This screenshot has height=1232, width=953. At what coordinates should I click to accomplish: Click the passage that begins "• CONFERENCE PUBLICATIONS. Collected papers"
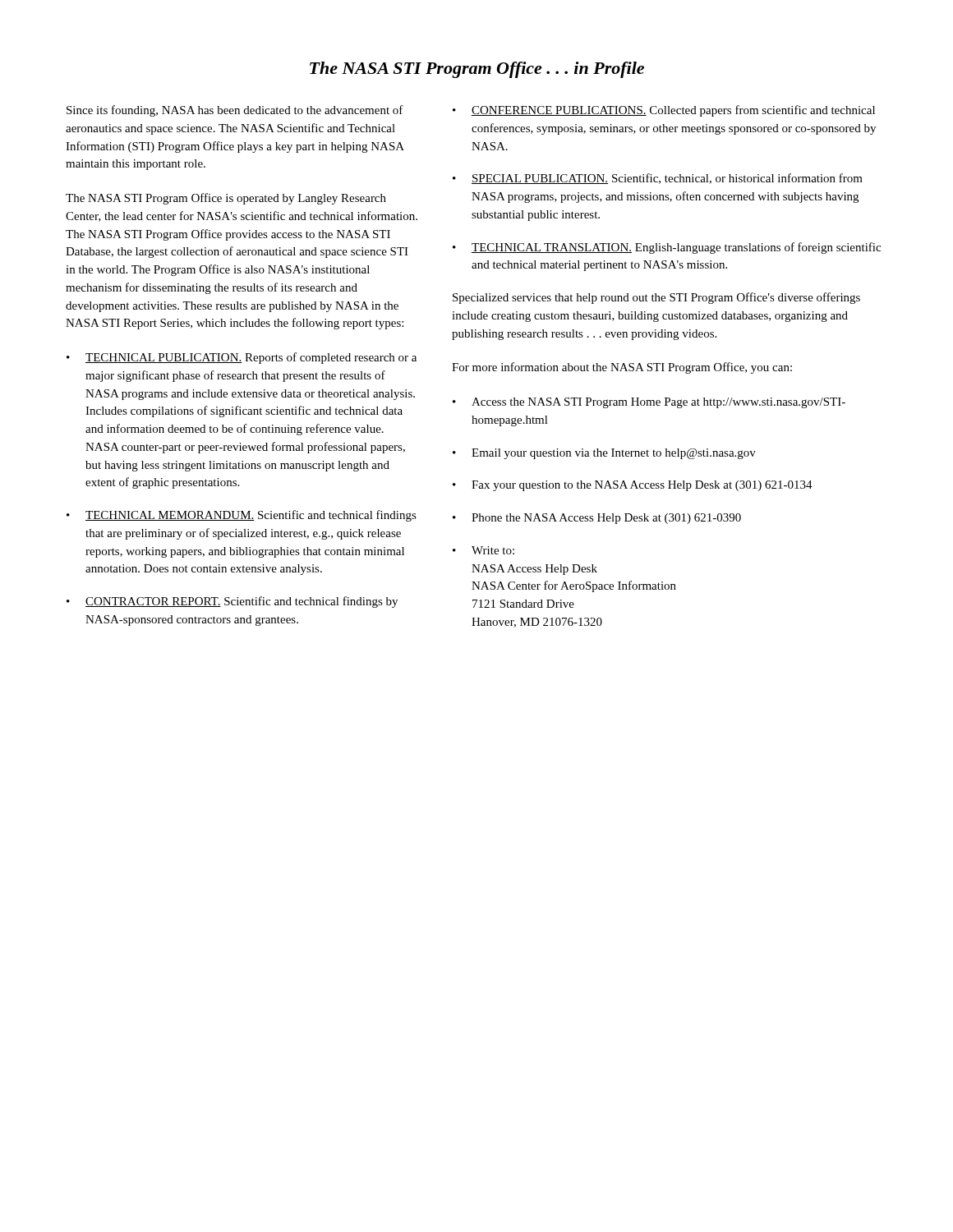click(670, 129)
